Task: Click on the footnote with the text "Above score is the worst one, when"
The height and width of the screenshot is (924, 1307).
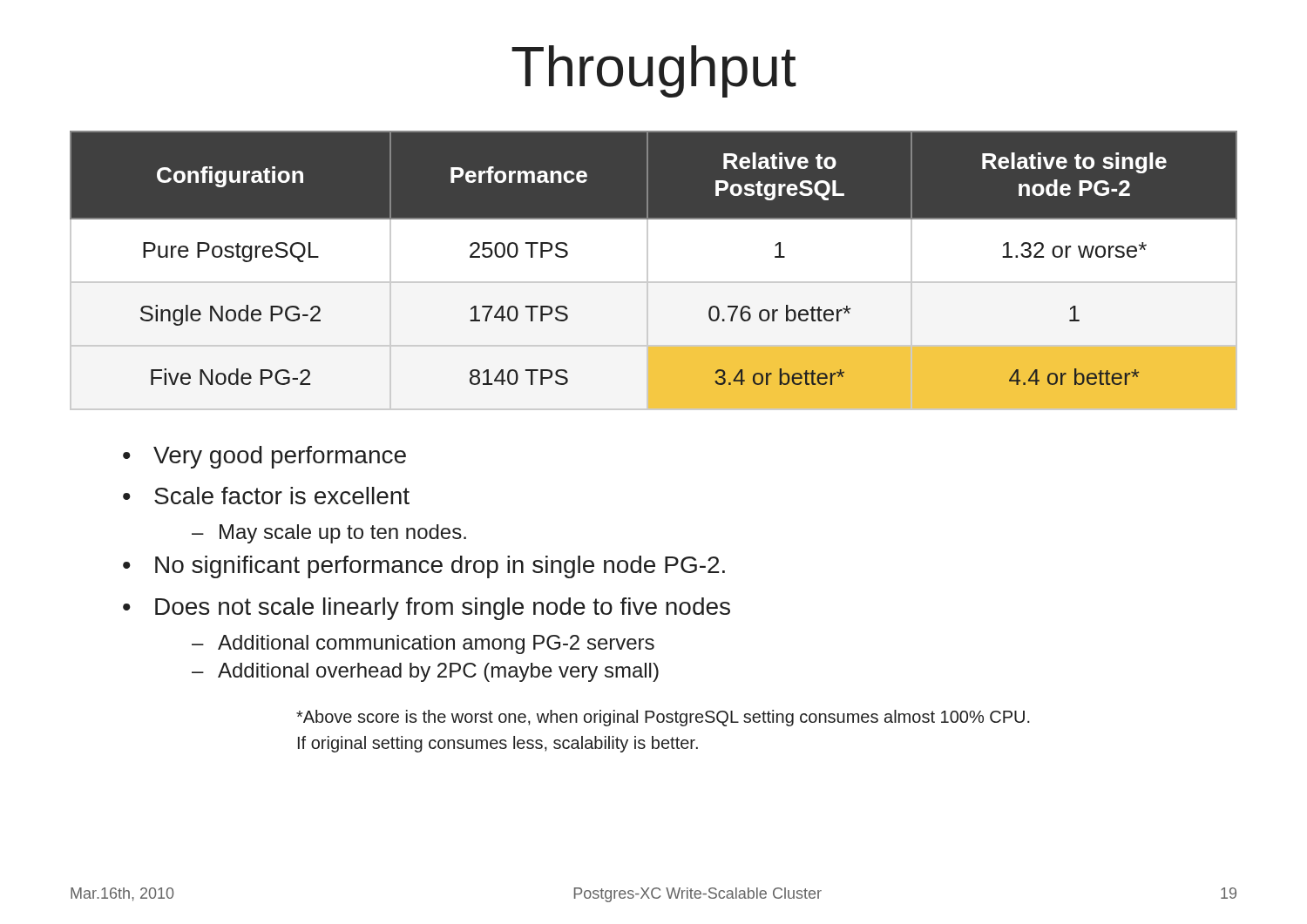Action: pyautogui.click(x=664, y=730)
